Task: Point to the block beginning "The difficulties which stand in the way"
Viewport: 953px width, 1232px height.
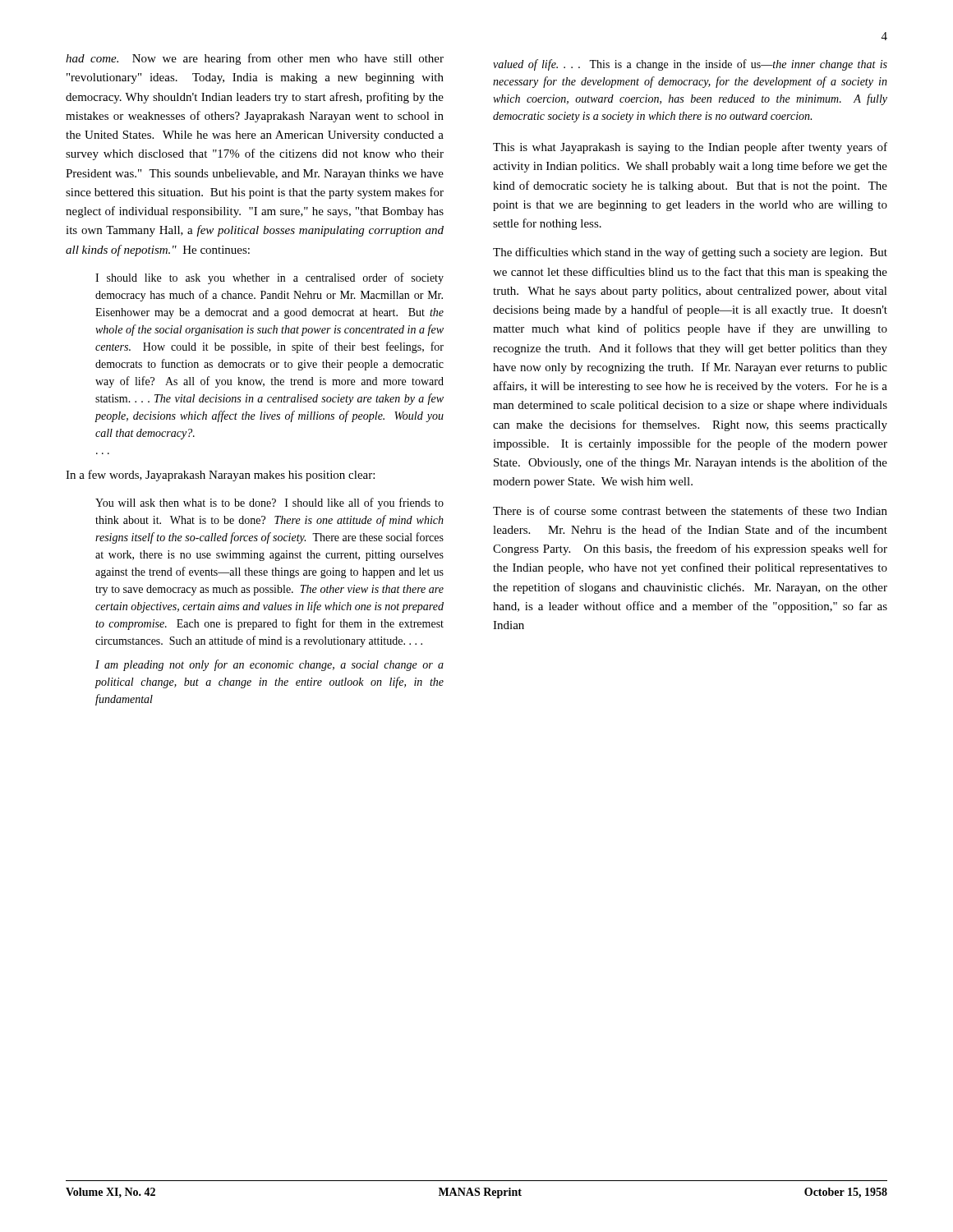Action: (x=690, y=367)
